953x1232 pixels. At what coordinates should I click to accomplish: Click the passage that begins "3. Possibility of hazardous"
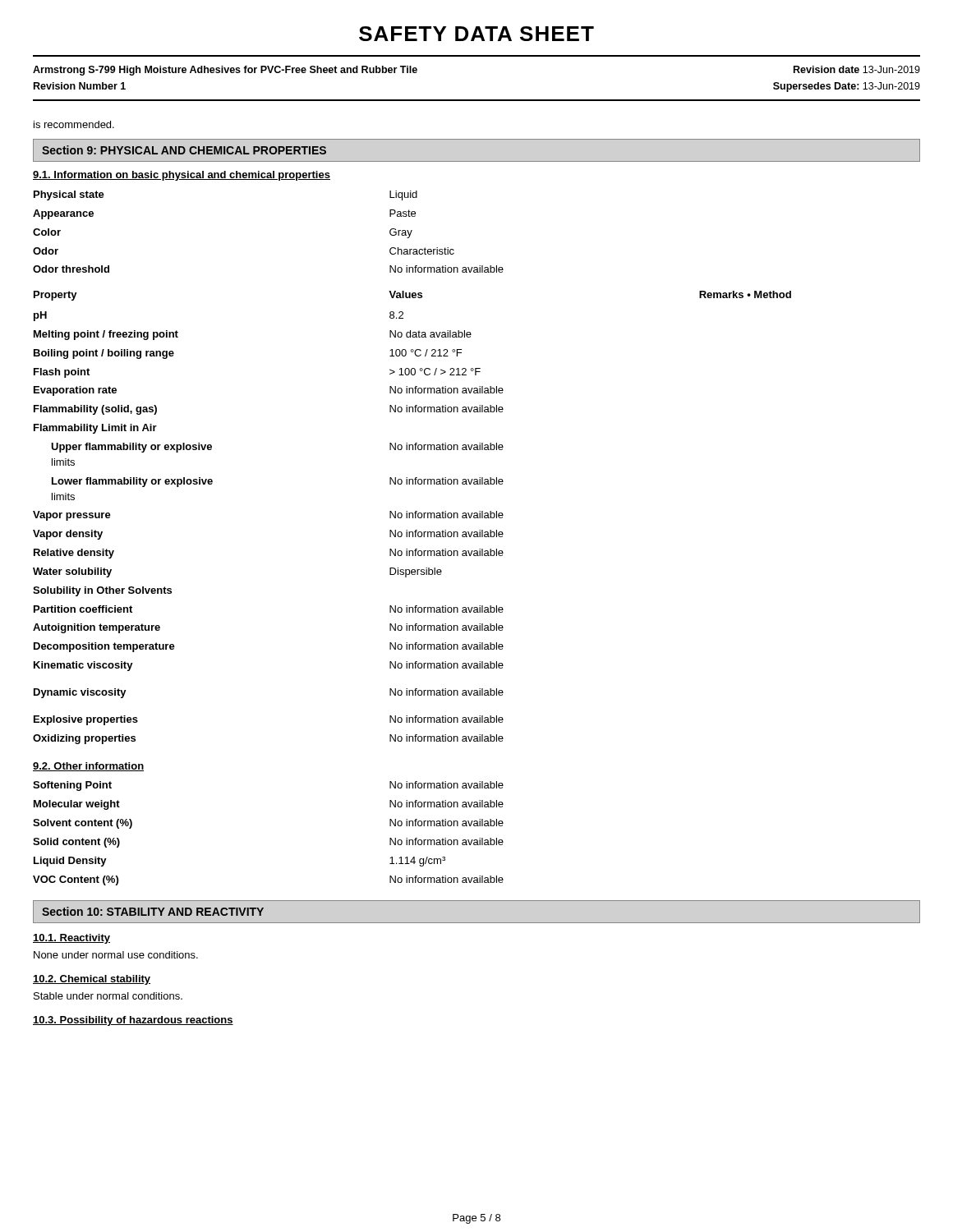tap(133, 1020)
